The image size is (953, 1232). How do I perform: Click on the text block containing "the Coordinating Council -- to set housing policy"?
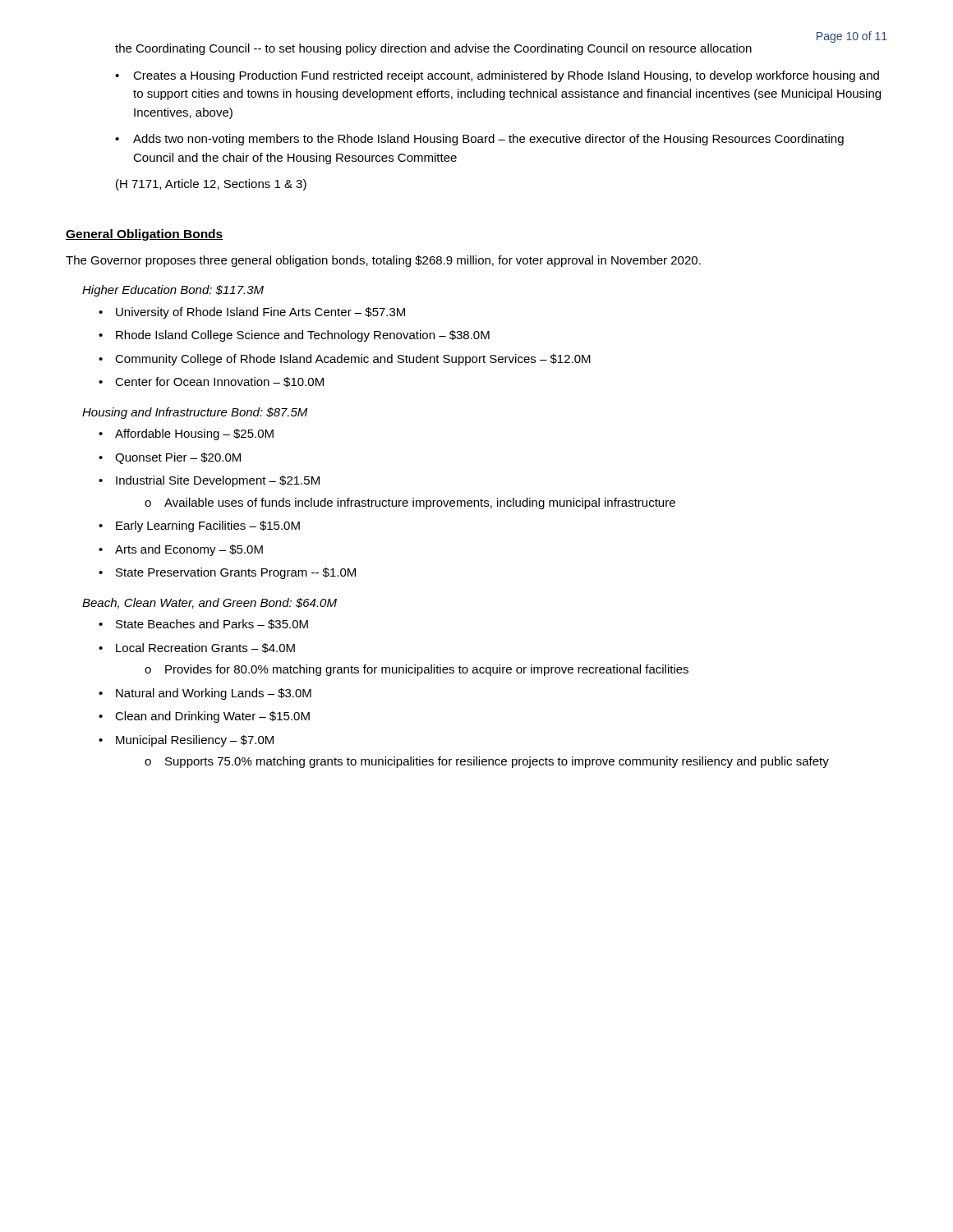pyautogui.click(x=434, y=48)
